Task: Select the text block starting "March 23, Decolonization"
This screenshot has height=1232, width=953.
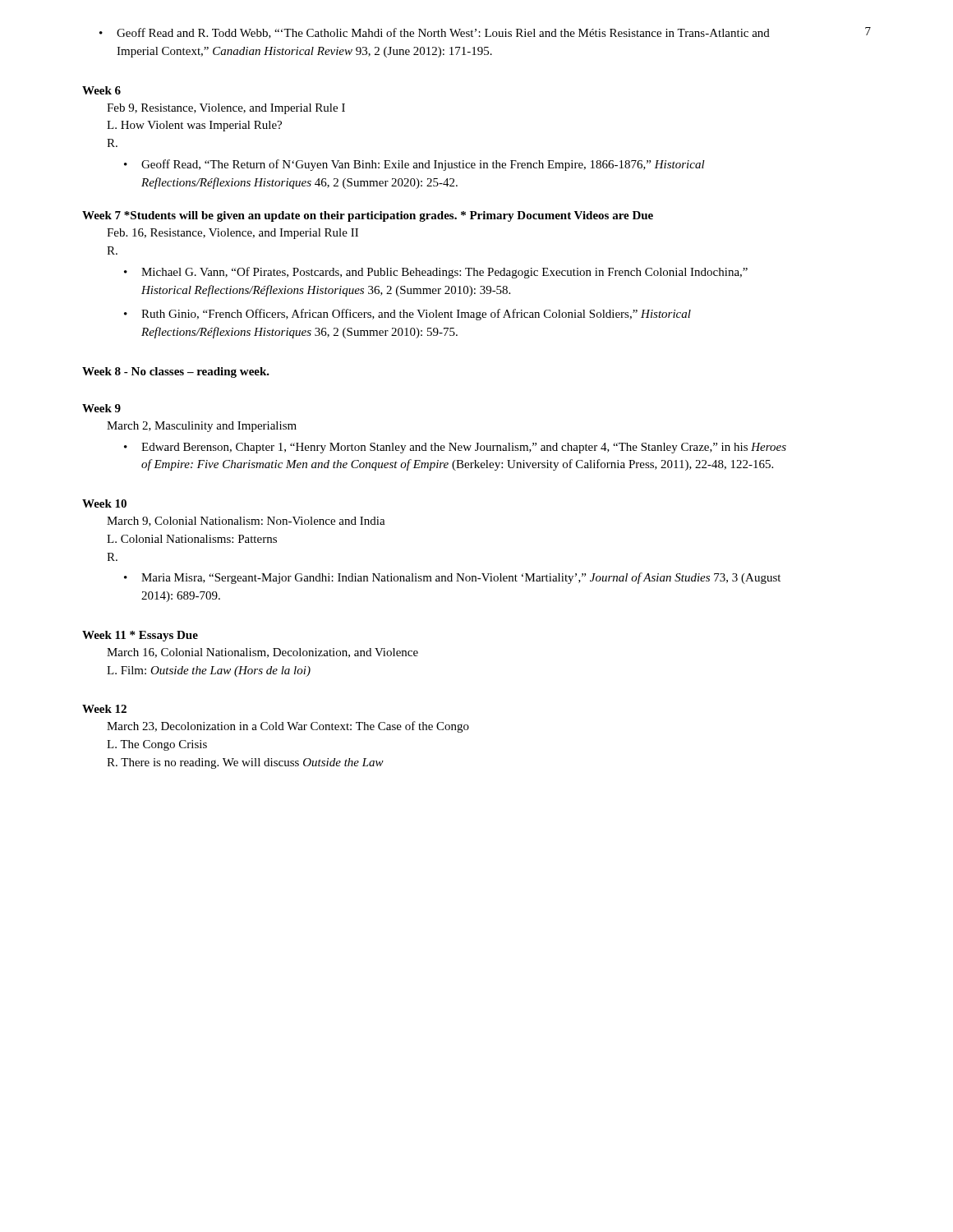Action: point(288,727)
